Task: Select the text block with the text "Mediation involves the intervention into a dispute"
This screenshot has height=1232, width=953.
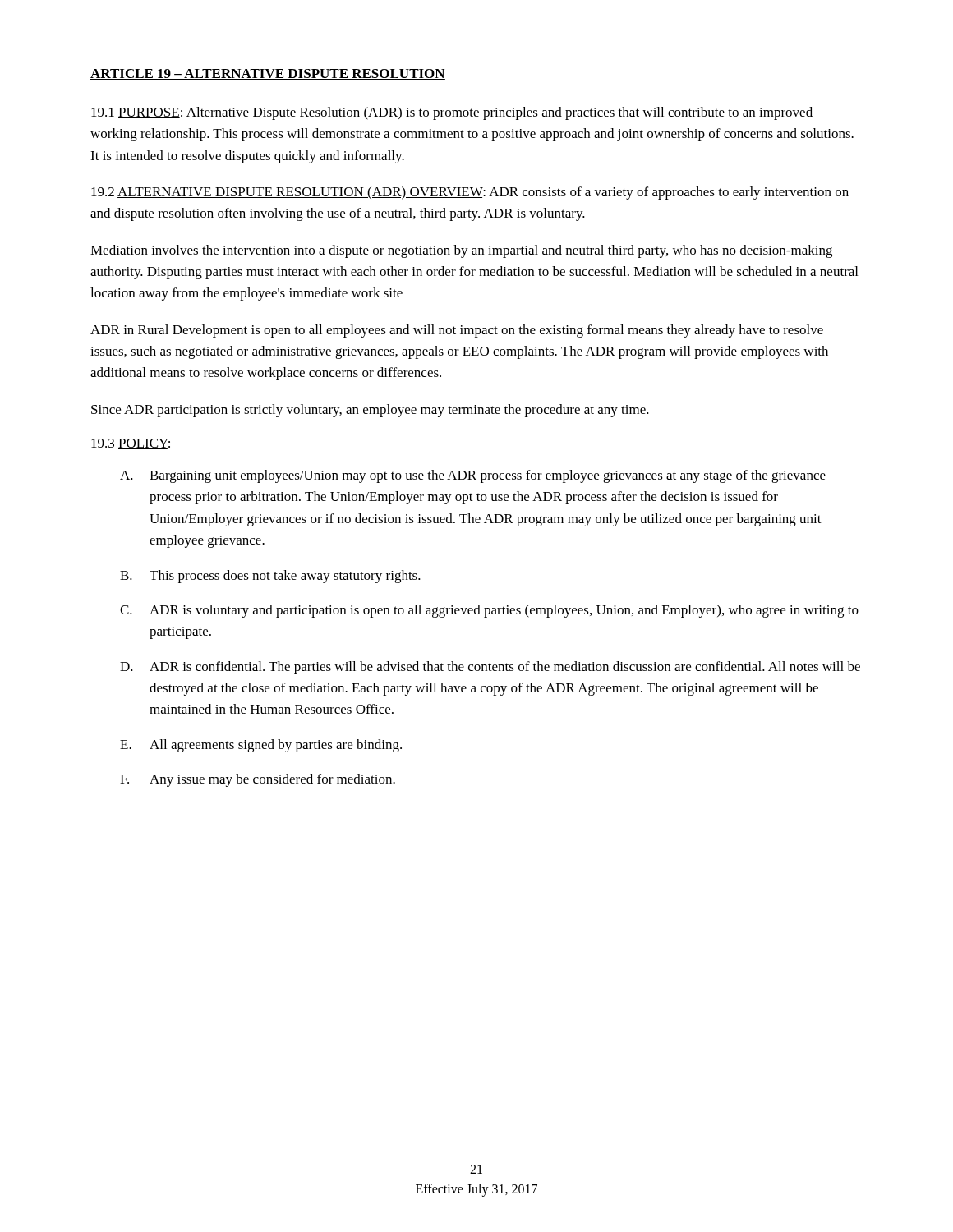Action: tap(474, 272)
